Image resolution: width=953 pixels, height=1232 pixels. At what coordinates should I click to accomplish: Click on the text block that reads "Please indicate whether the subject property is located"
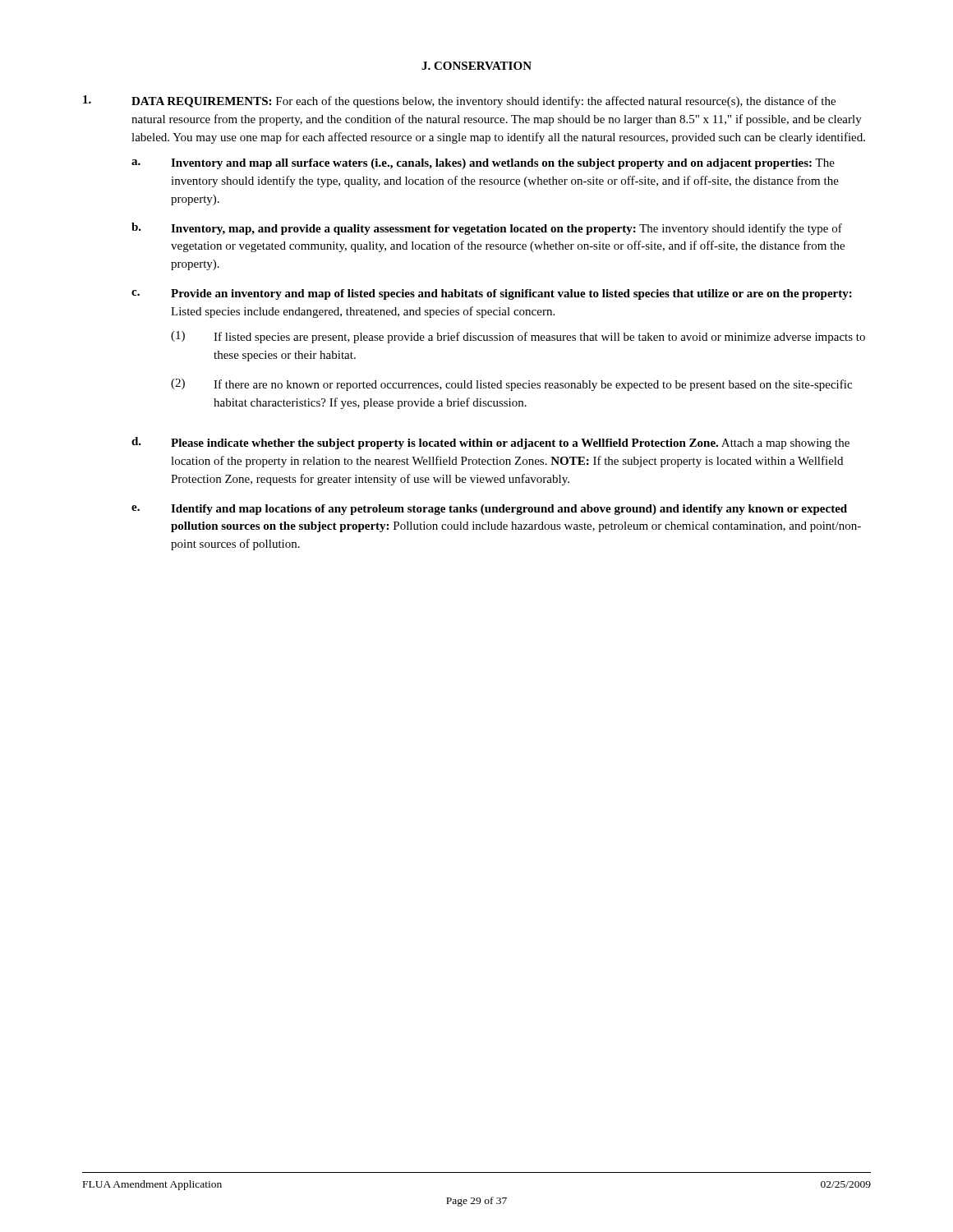click(521, 461)
